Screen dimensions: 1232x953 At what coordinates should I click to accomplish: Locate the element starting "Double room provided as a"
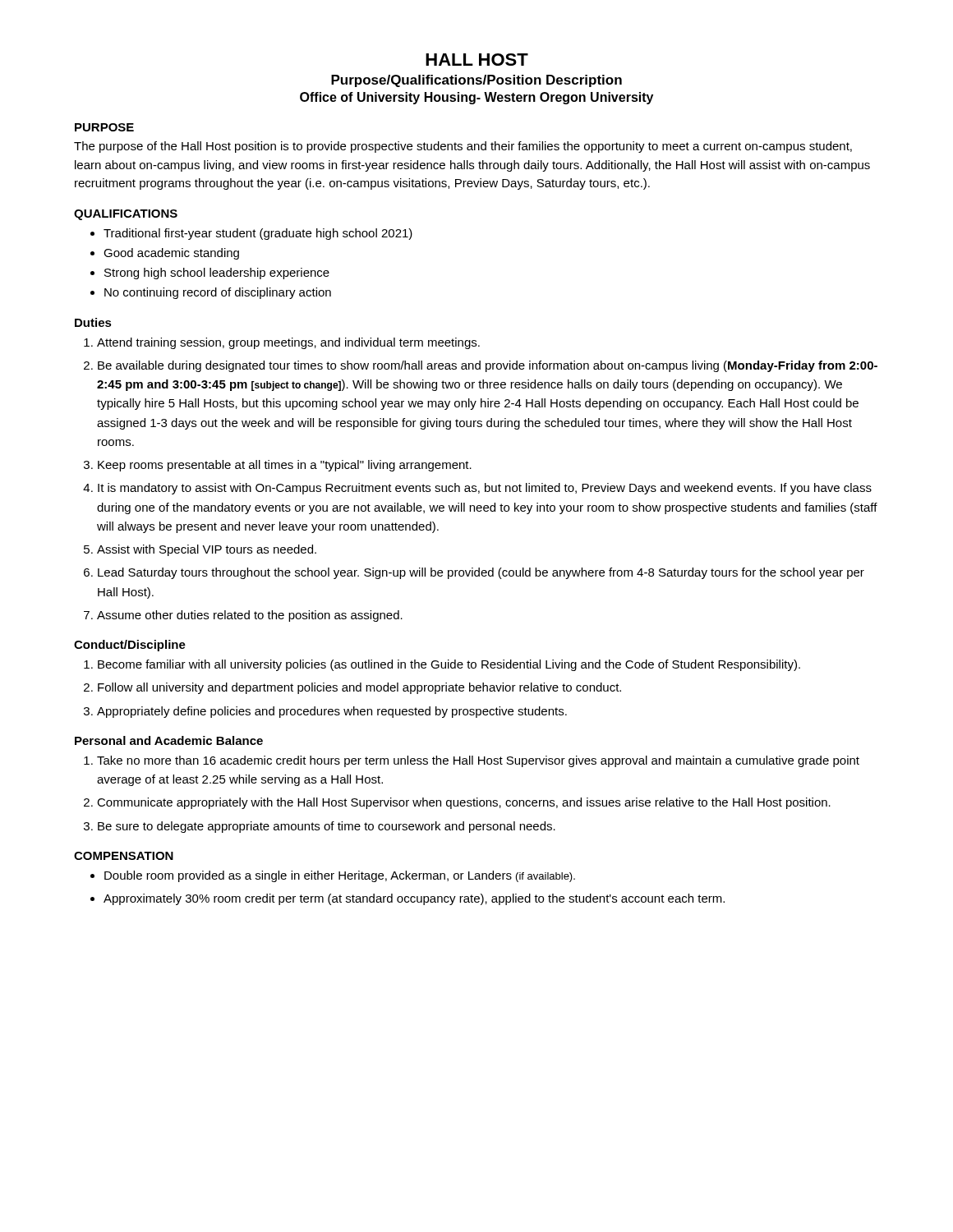(340, 875)
